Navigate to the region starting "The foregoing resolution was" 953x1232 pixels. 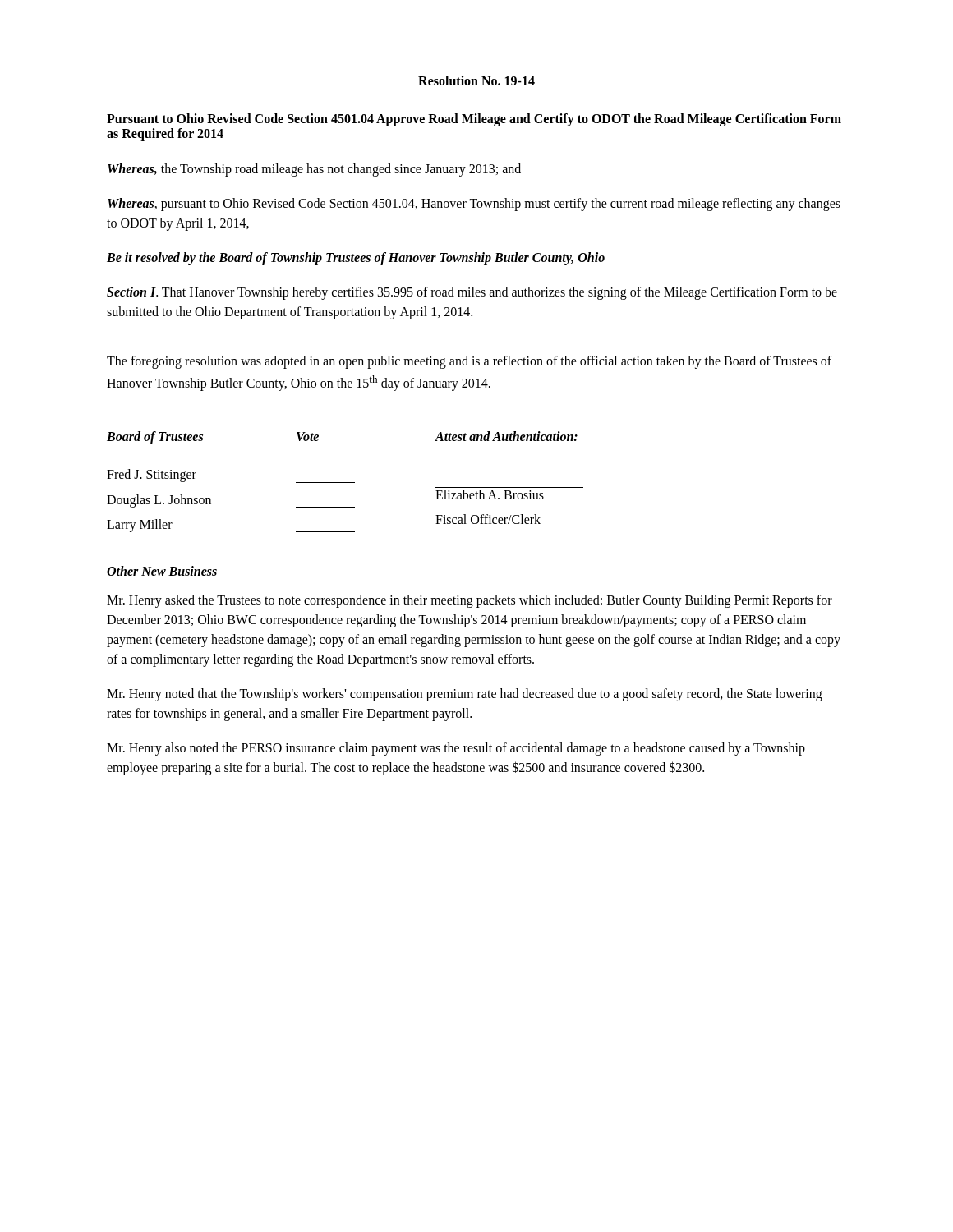pyautogui.click(x=469, y=372)
